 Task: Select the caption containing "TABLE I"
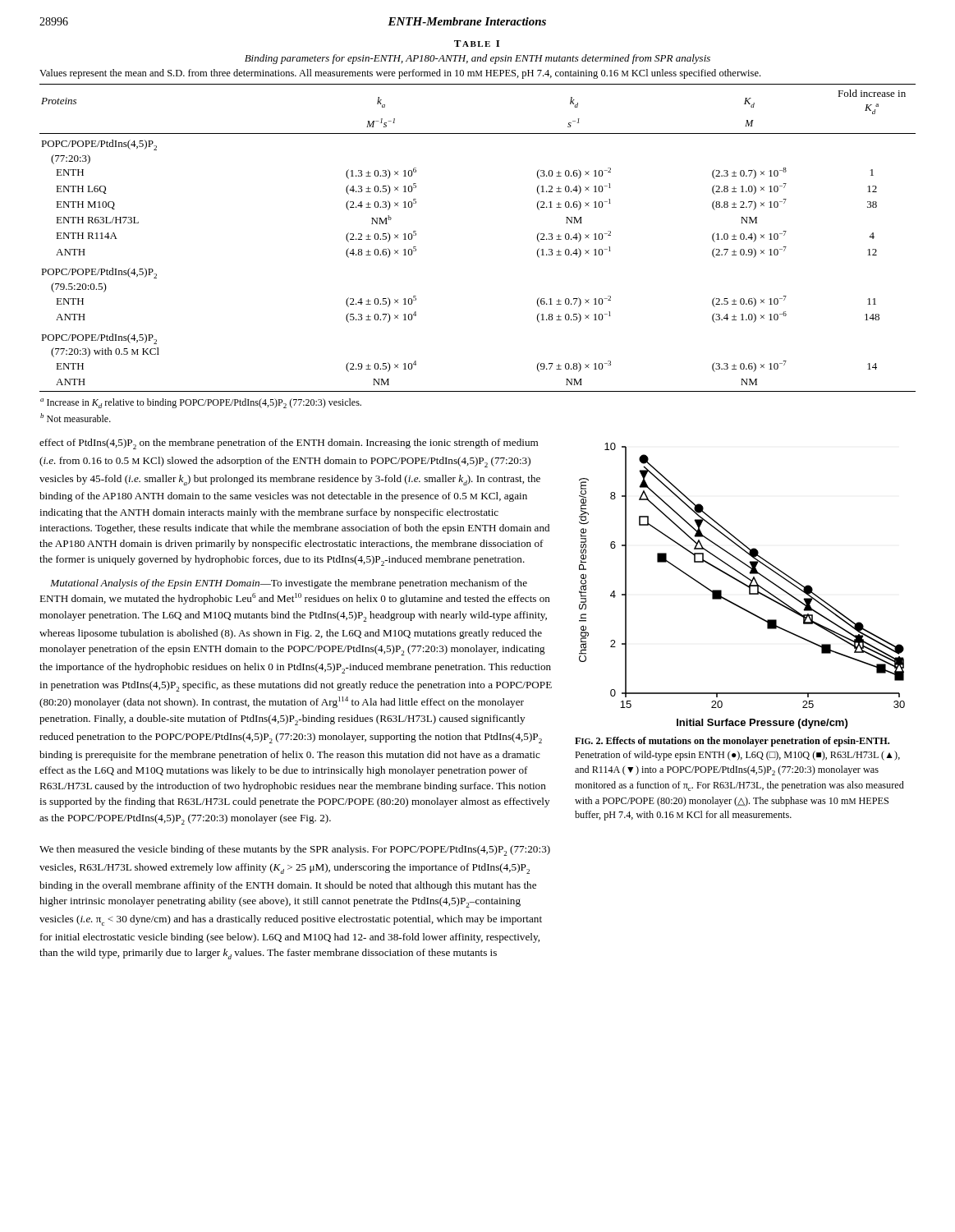[x=478, y=43]
